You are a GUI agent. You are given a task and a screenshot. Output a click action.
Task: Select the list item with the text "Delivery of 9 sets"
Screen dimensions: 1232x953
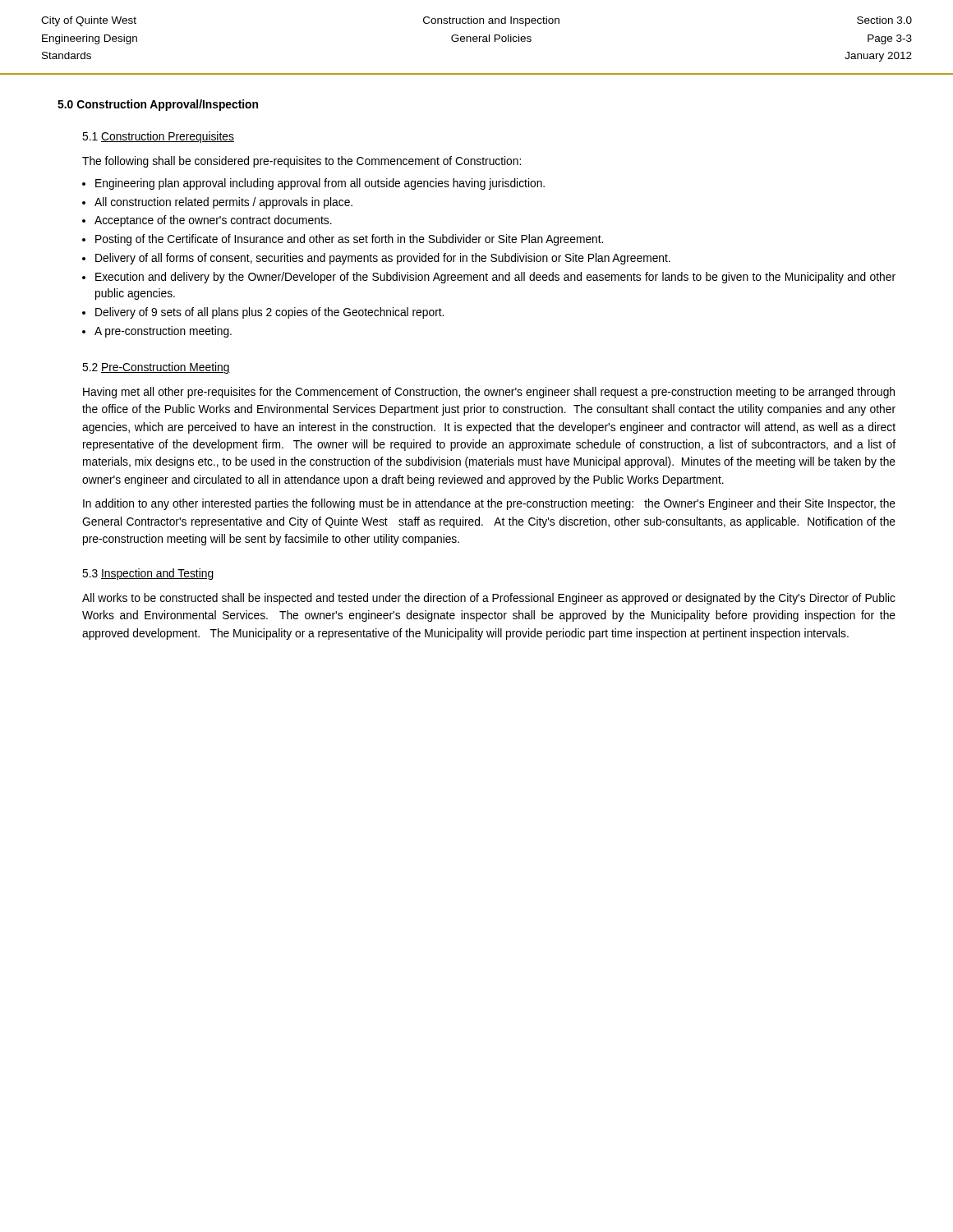coord(270,312)
